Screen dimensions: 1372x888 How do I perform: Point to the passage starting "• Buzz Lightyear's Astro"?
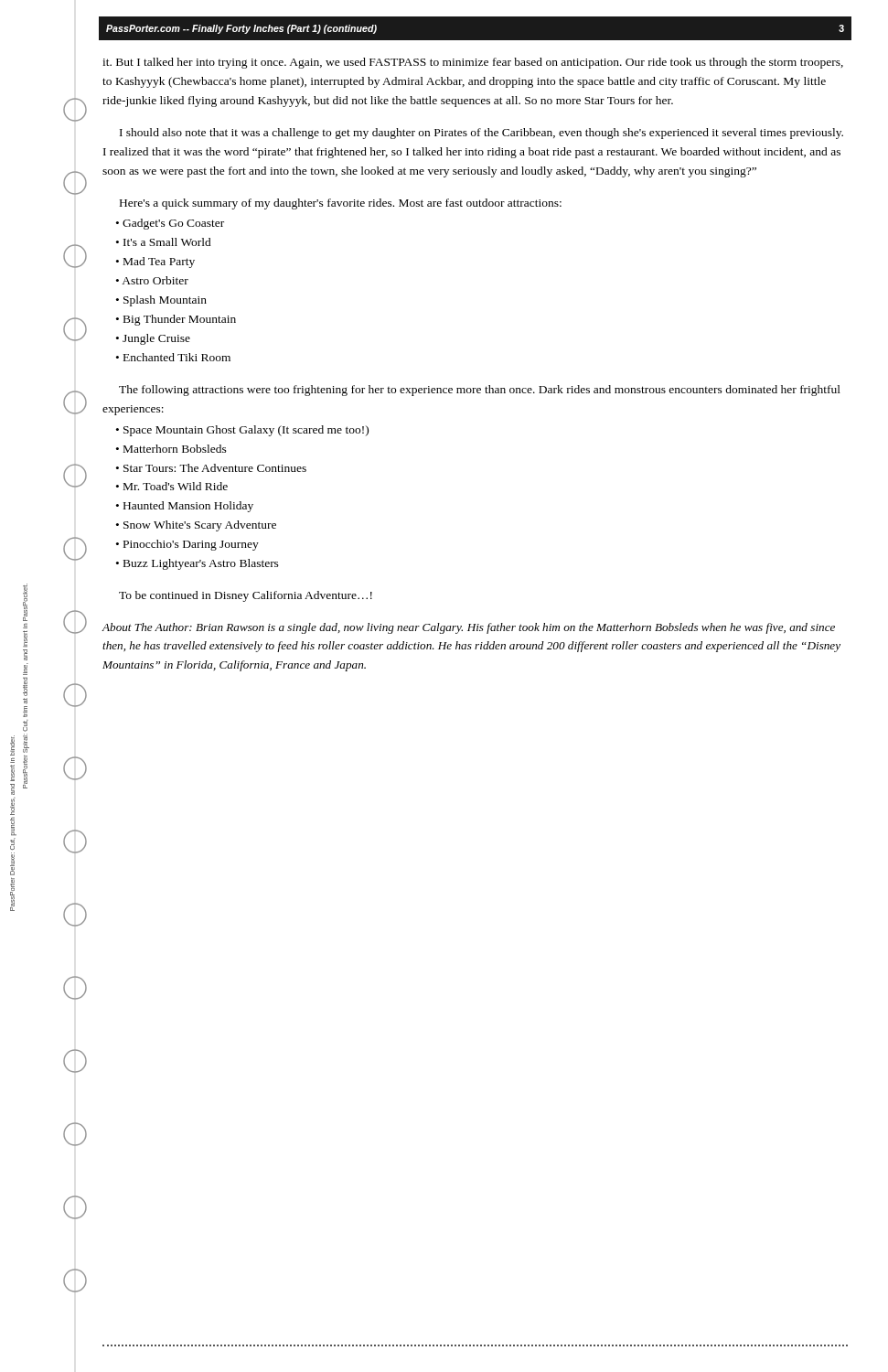pyautogui.click(x=197, y=563)
